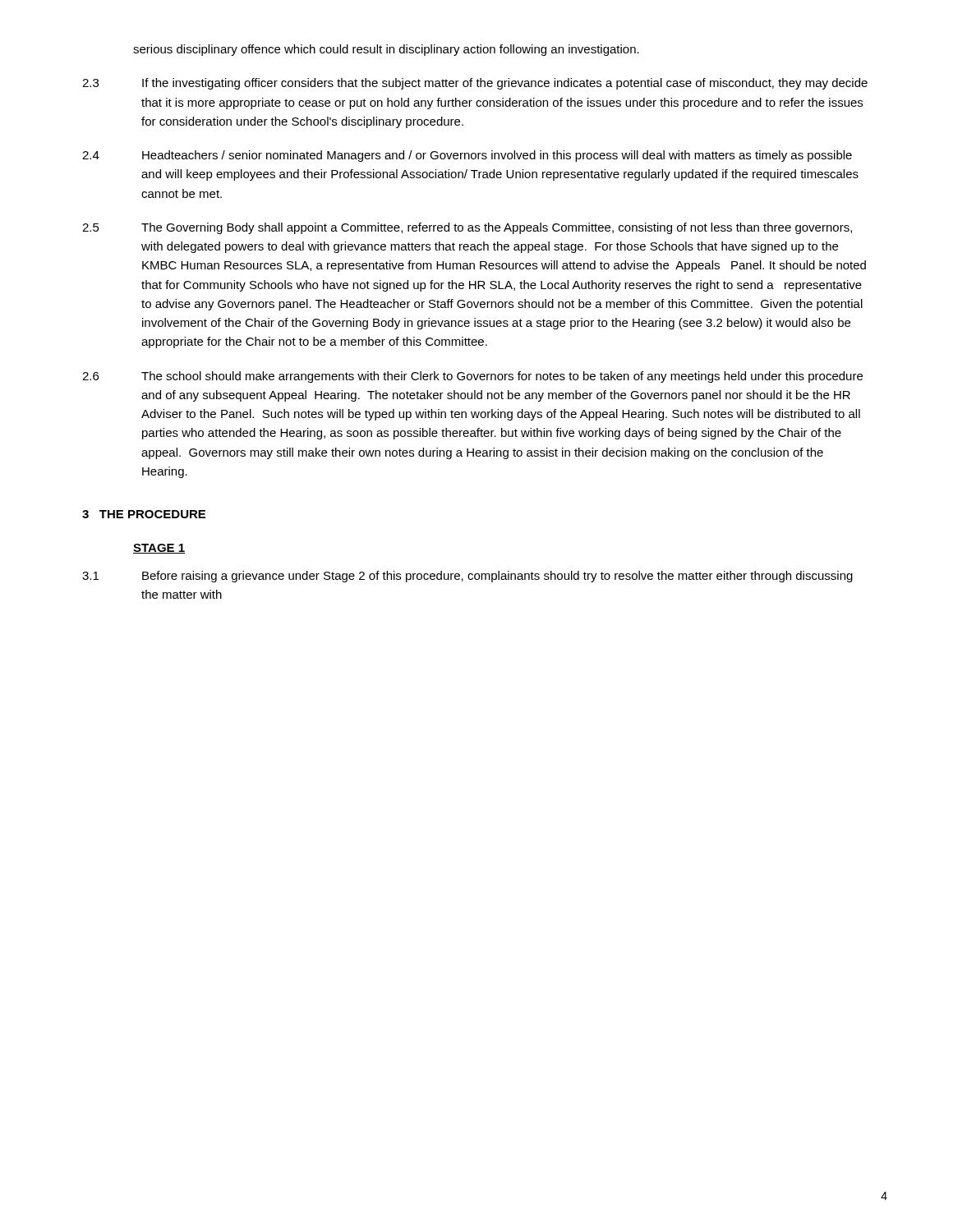Image resolution: width=953 pixels, height=1232 pixels.
Task: Select the passage starting "serious disciplinary offence"
Action: point(386,49)
